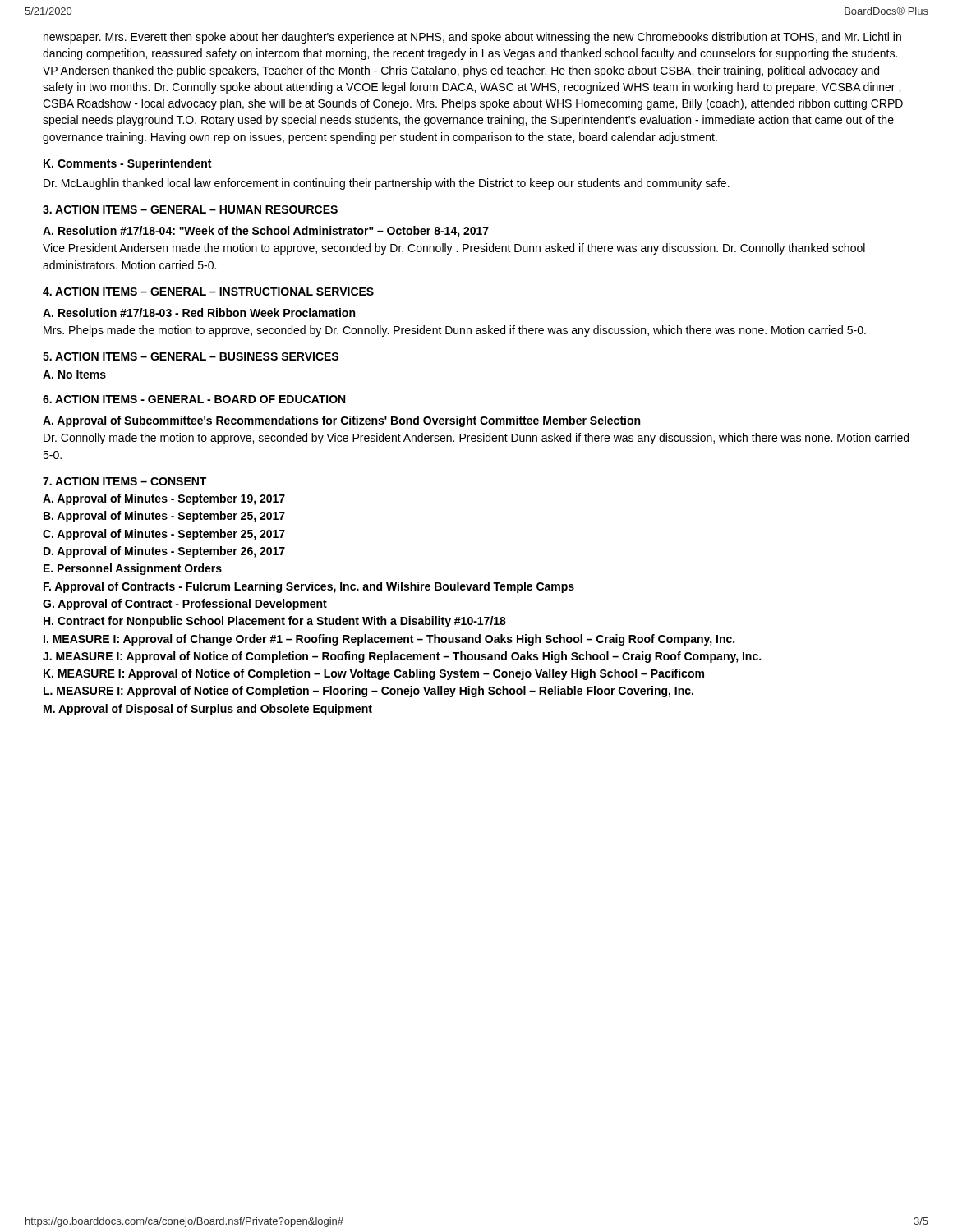Find the passage starting "E. Personnel Assignment Orders"
The width and height of the screenshot is (953, 1232).
pyautogui.click(x=132, y=569)
